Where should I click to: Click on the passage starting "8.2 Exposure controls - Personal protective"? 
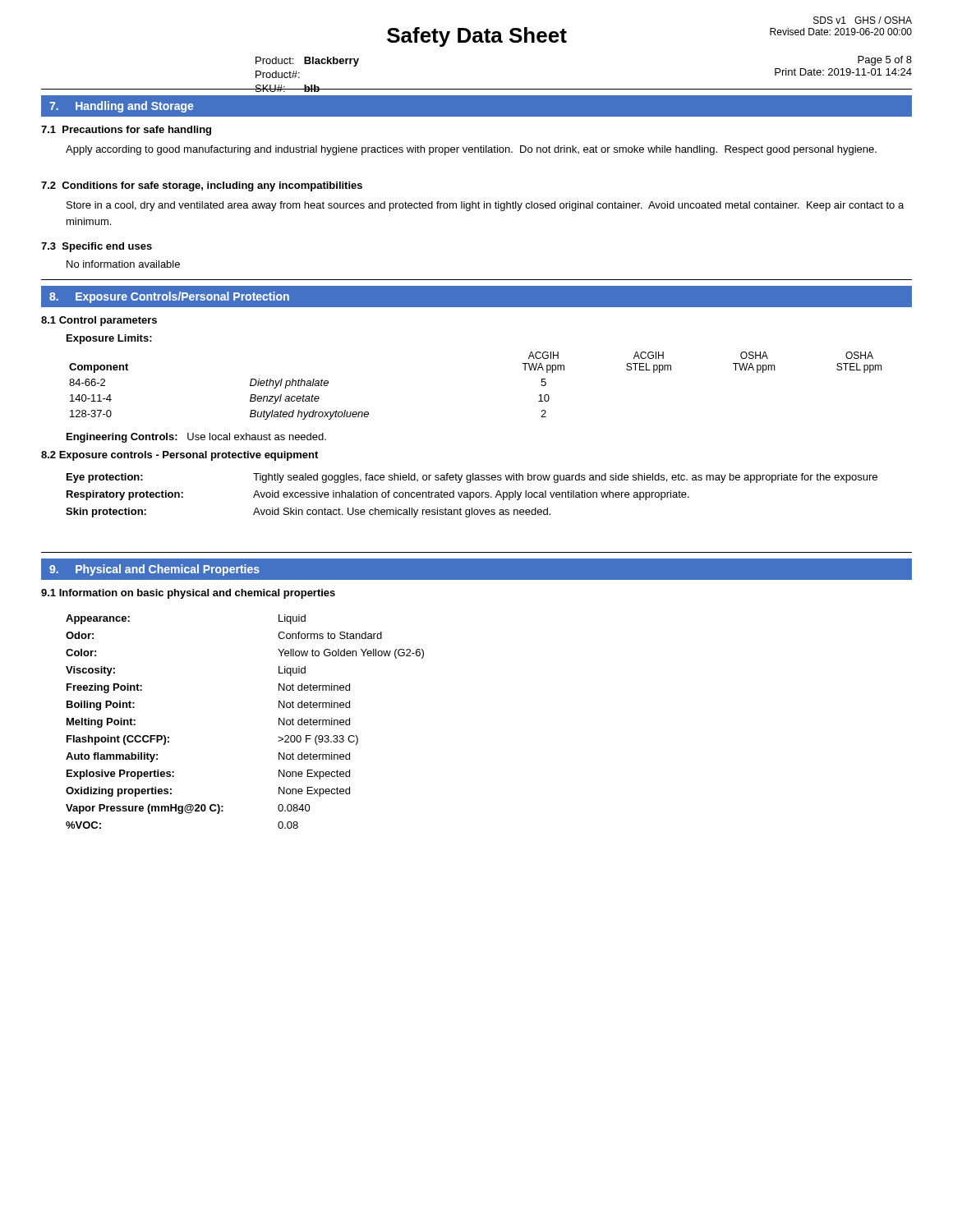180,455
